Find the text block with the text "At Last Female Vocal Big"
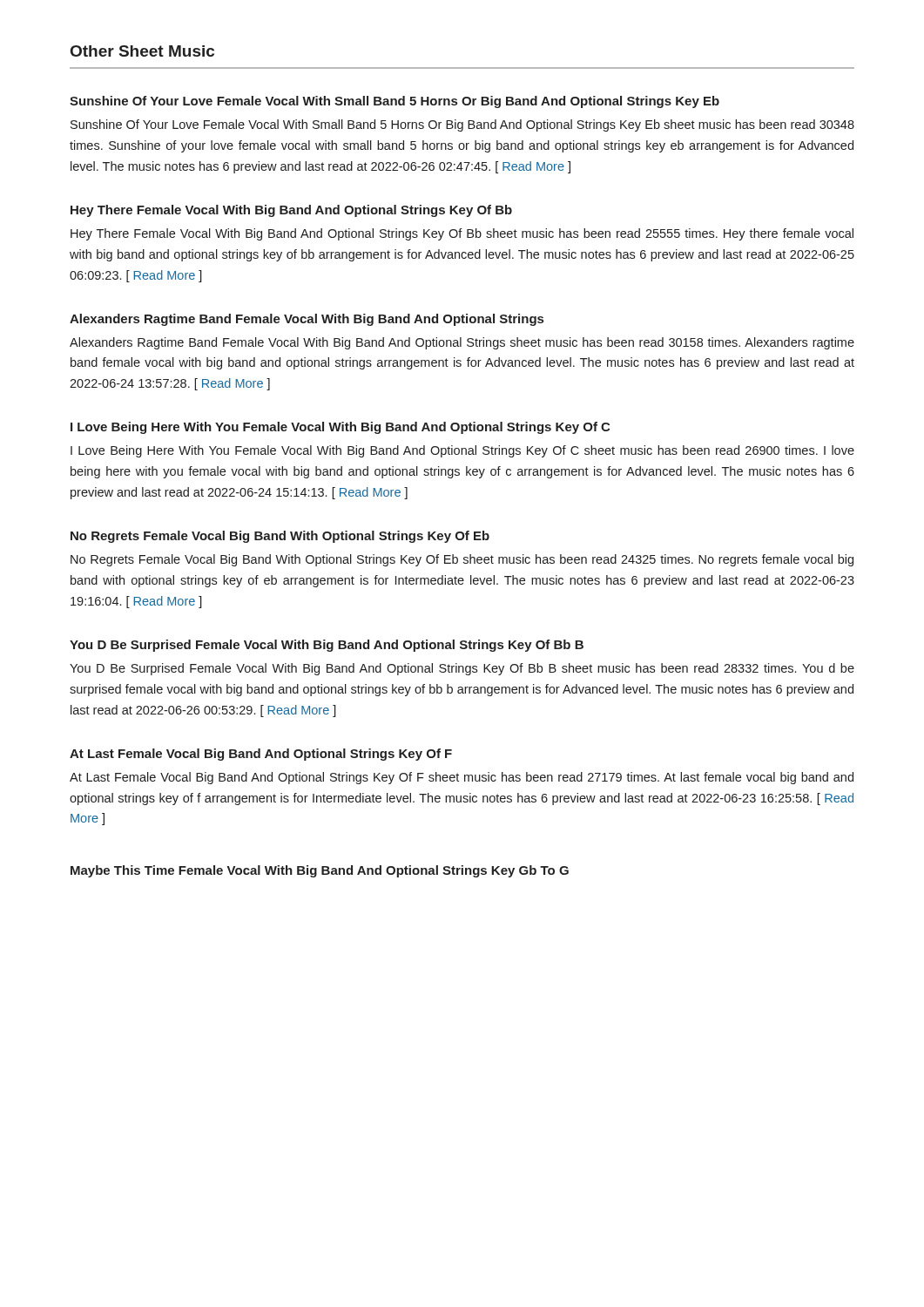This screenshot has height=1307, width=924. click(462, 798)
